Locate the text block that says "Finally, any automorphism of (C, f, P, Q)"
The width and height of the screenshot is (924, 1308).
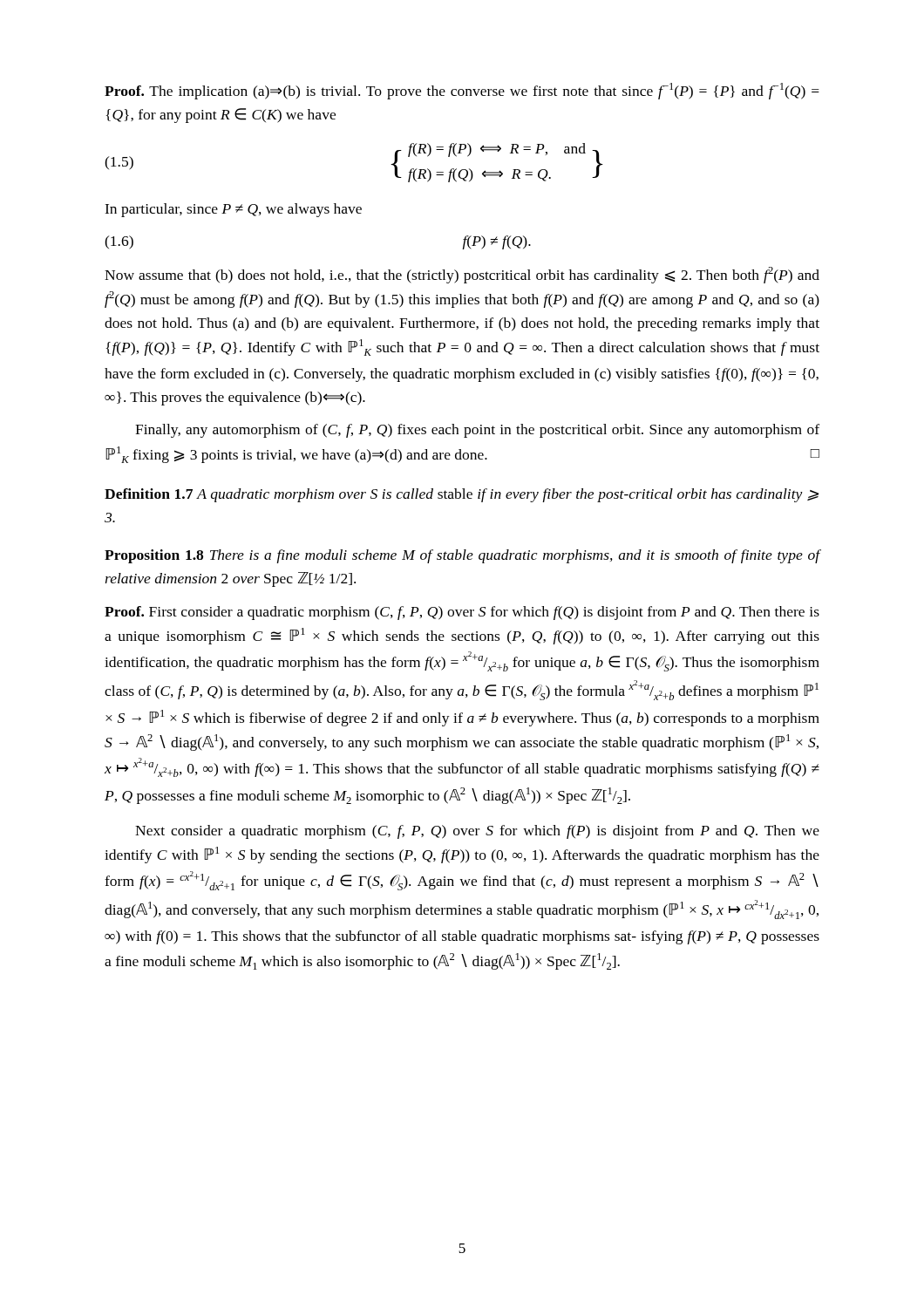tap(462, 443)
